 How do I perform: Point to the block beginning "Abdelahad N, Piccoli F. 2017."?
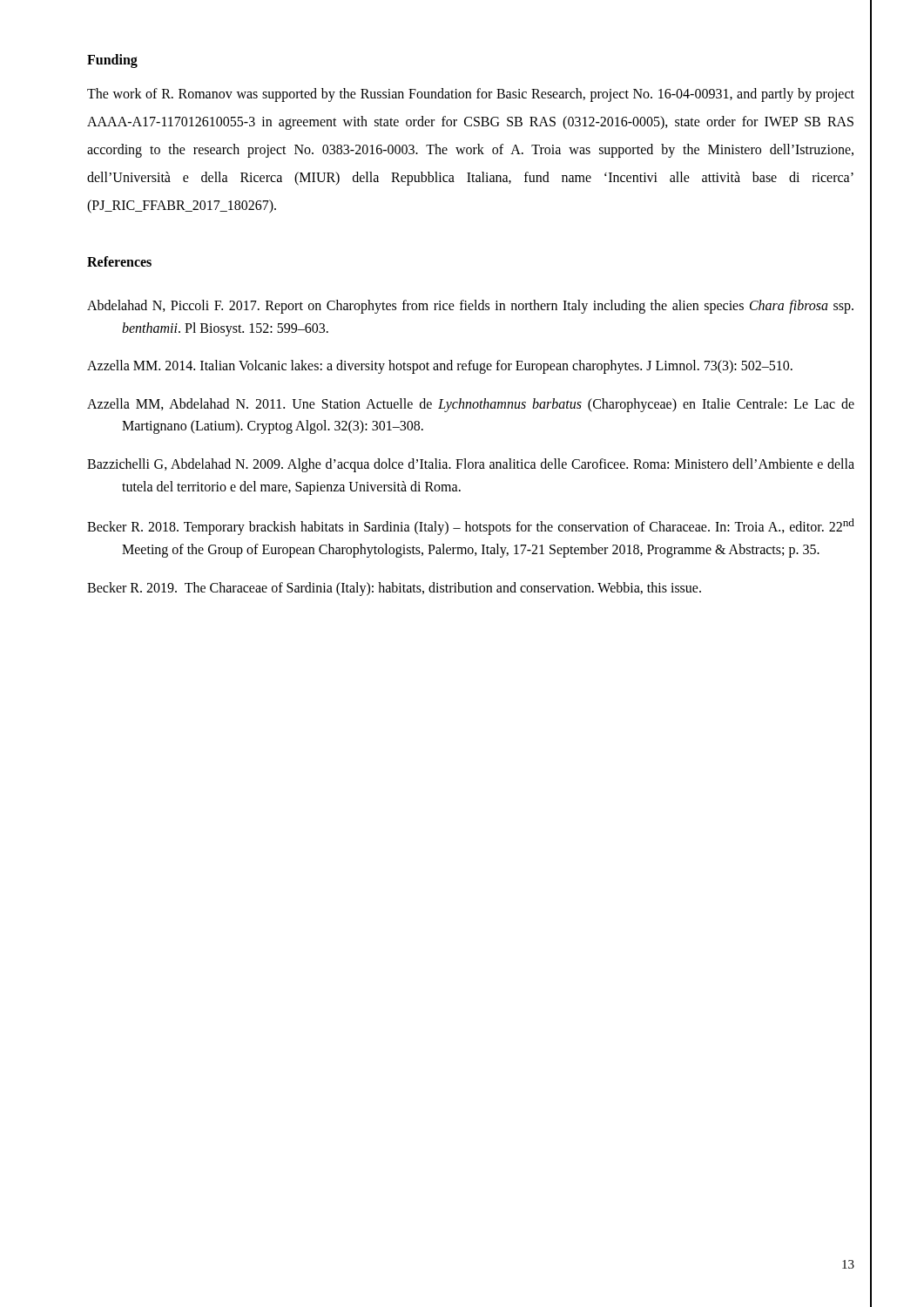point(471,317)
